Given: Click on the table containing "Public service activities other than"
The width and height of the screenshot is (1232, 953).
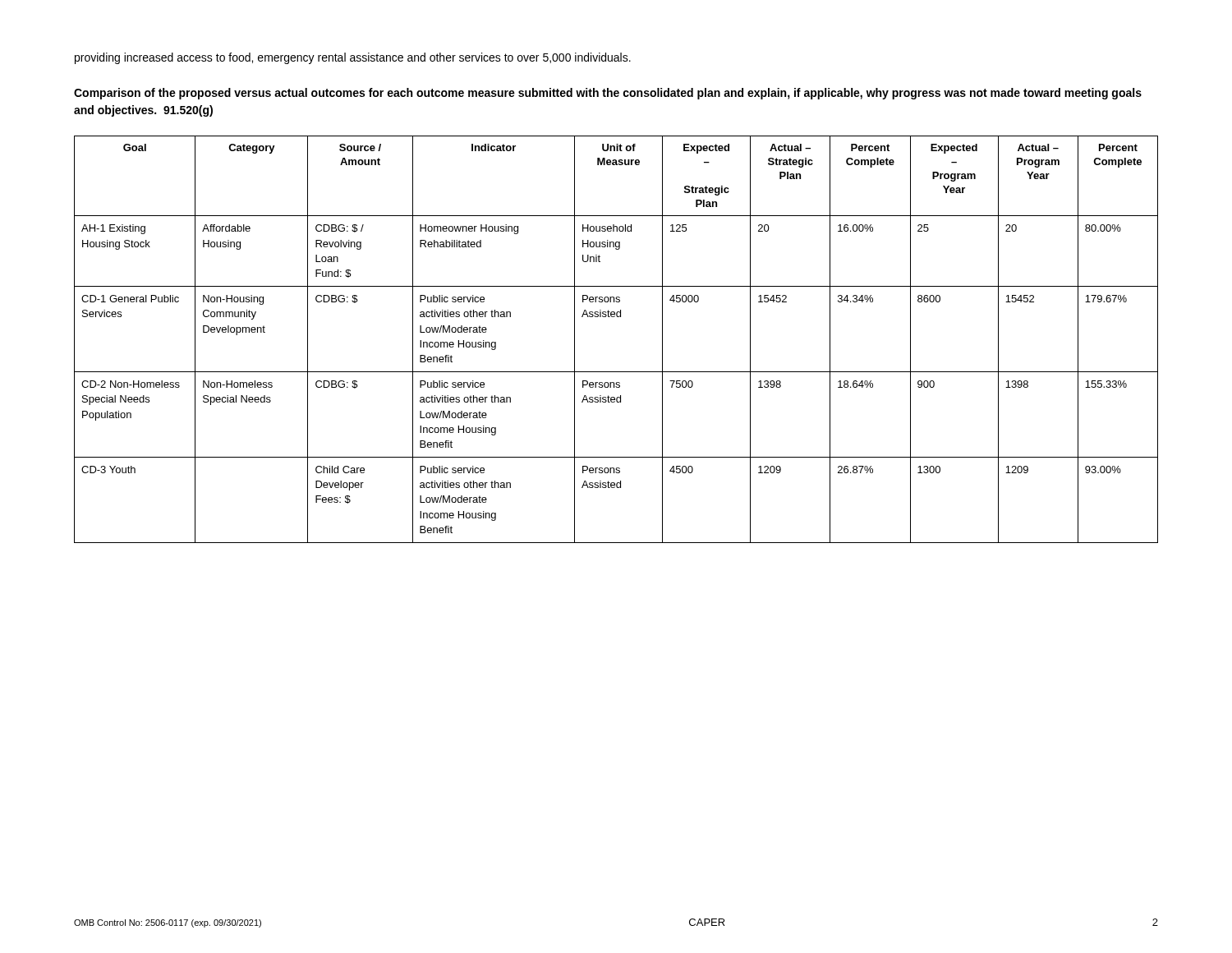Looking at the screenshot, I should coord(616,339).
